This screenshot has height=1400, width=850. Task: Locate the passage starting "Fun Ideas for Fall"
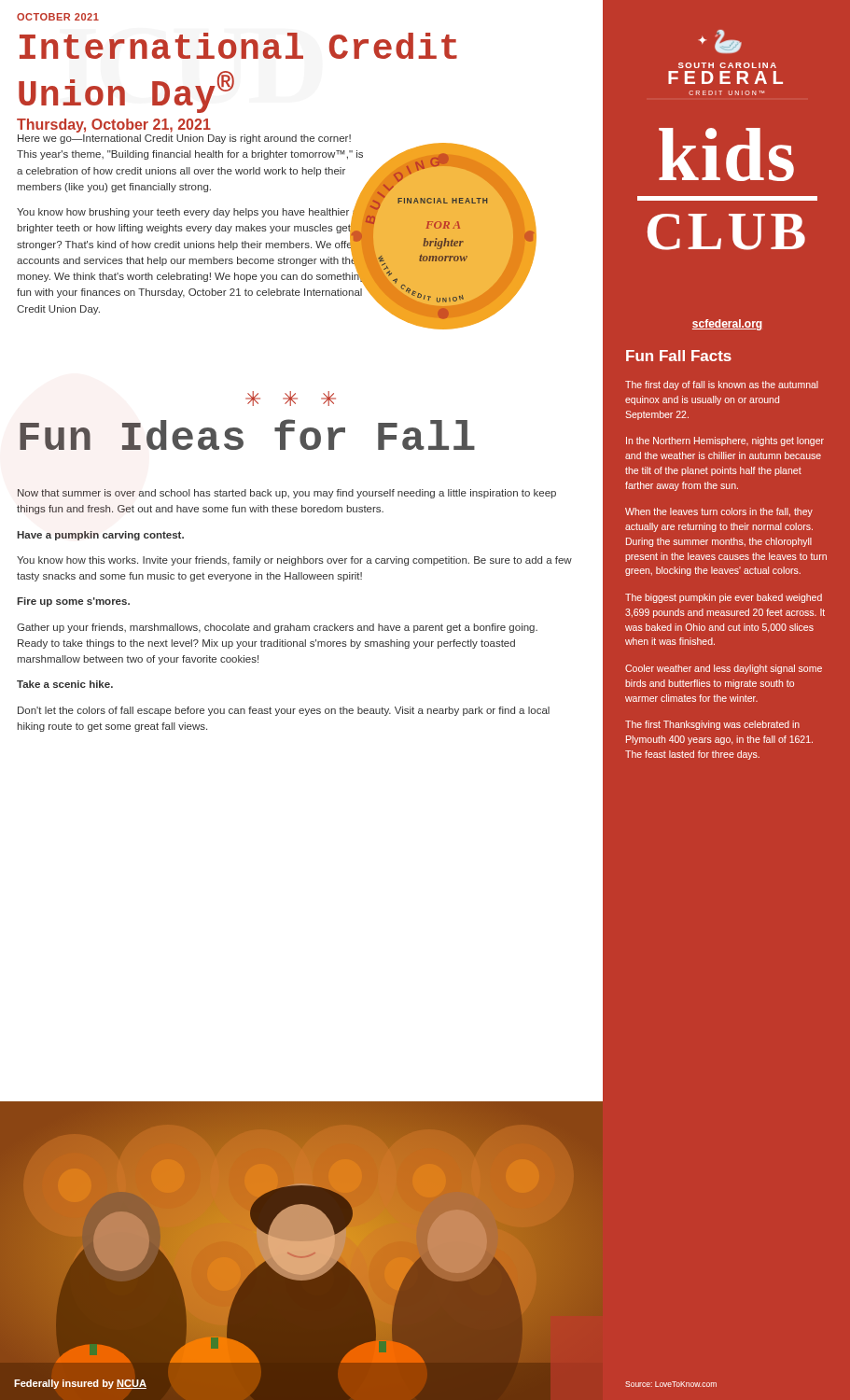(294, 439)
